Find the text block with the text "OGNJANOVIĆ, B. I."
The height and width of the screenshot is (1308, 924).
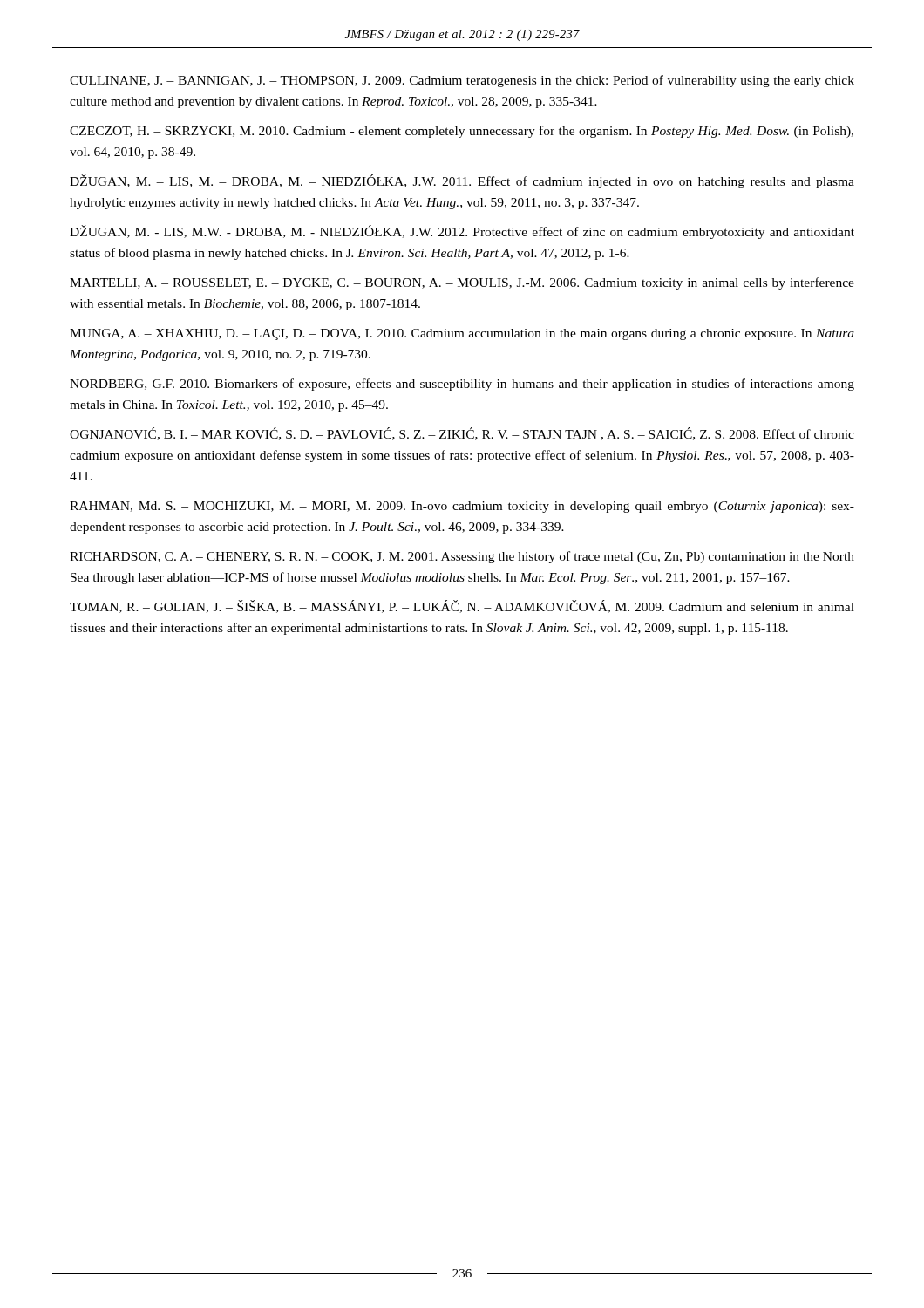click(462, 455)
